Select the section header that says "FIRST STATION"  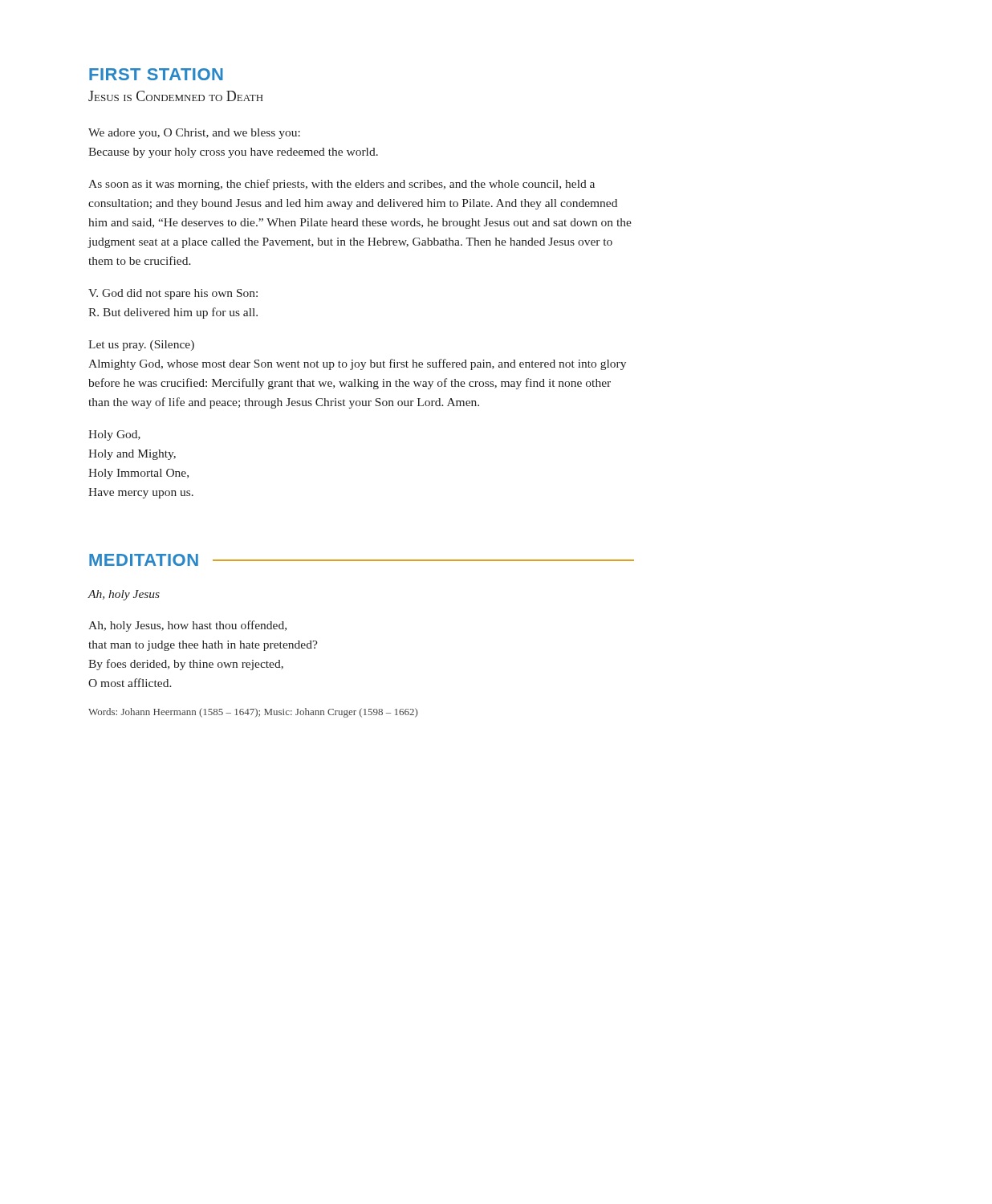click(x=156, y=74)
